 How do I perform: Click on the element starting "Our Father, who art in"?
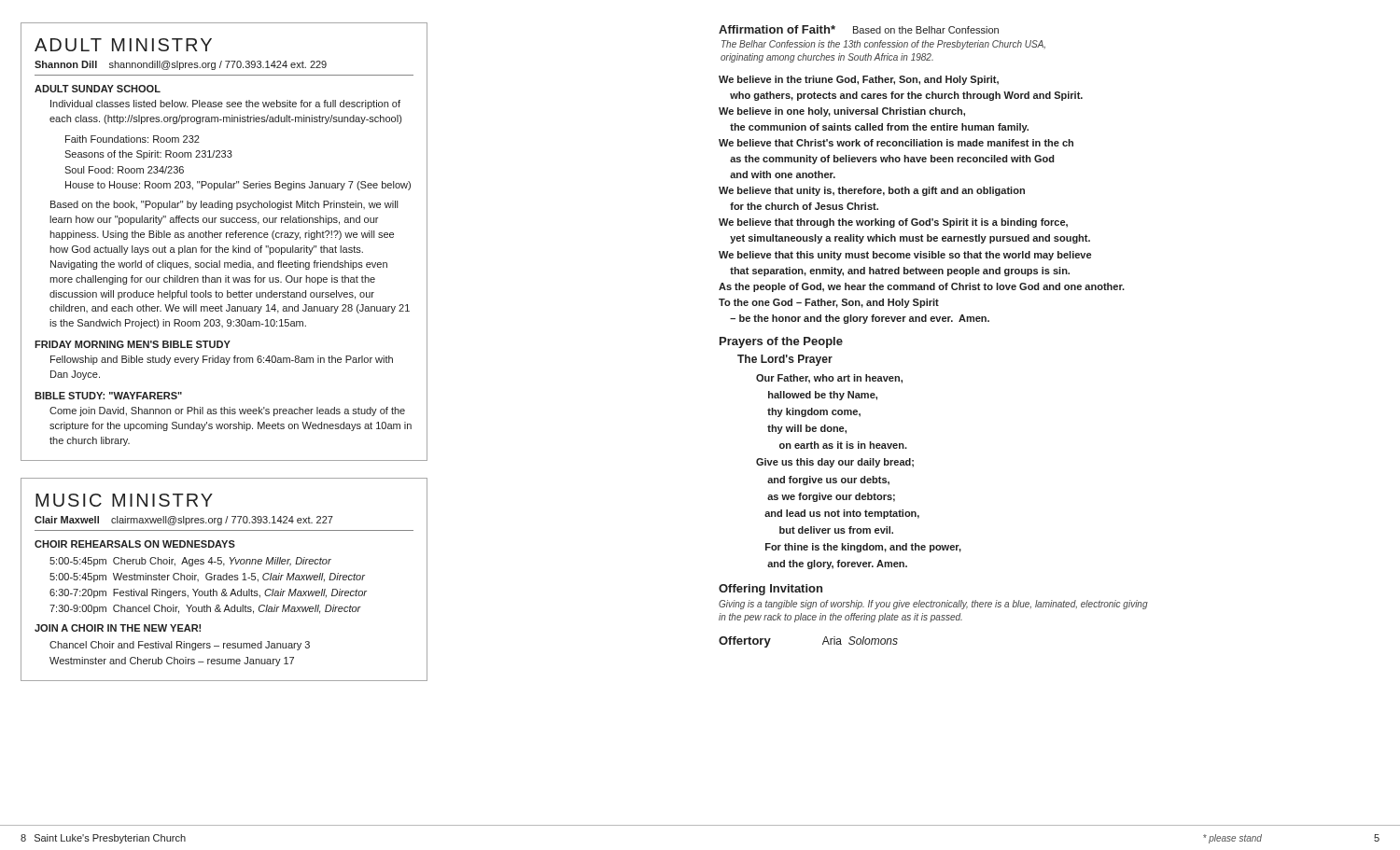[859, 471]
